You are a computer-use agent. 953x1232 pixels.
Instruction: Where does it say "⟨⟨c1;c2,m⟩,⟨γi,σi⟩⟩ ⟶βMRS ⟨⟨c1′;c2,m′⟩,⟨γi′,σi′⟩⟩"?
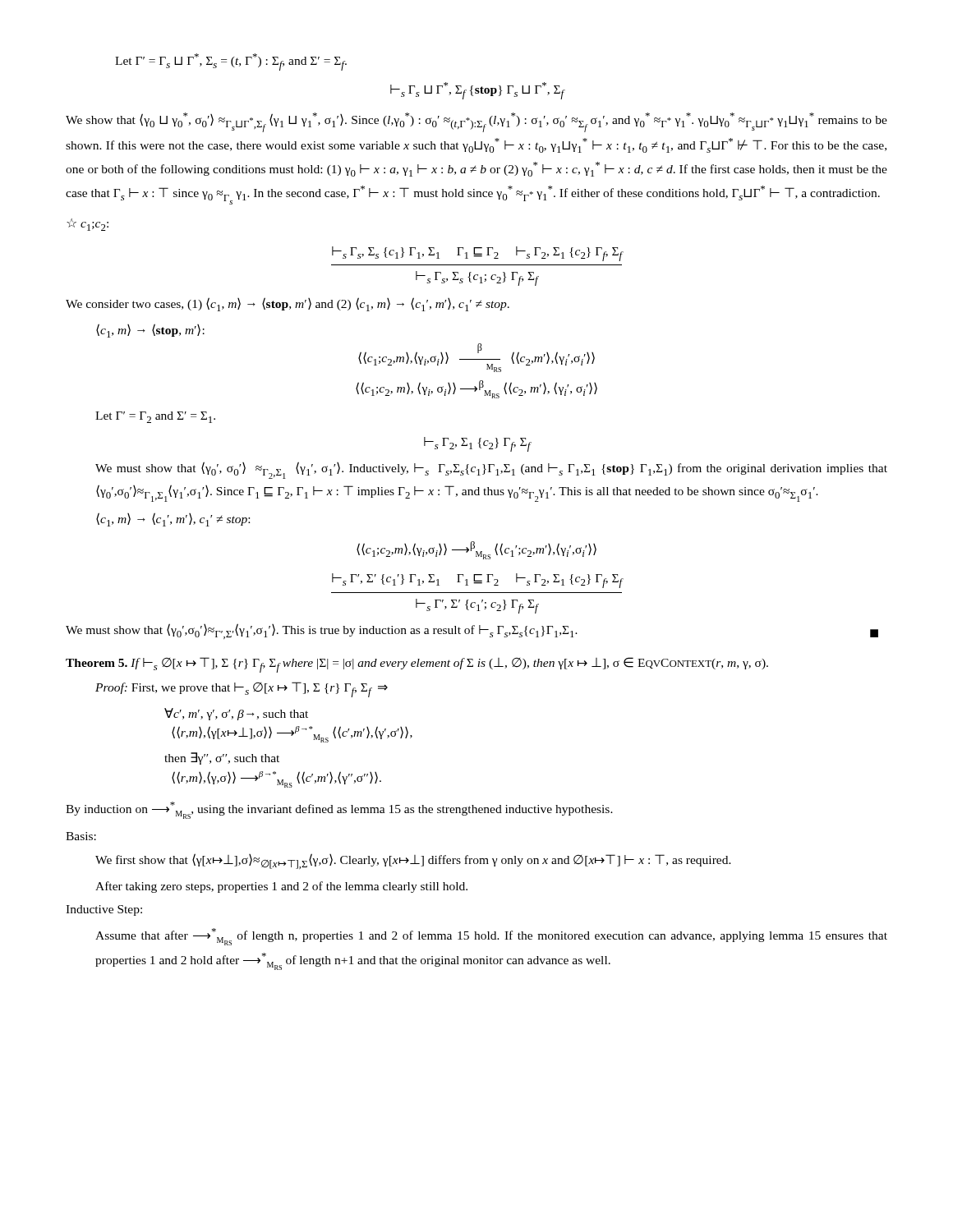476,550
